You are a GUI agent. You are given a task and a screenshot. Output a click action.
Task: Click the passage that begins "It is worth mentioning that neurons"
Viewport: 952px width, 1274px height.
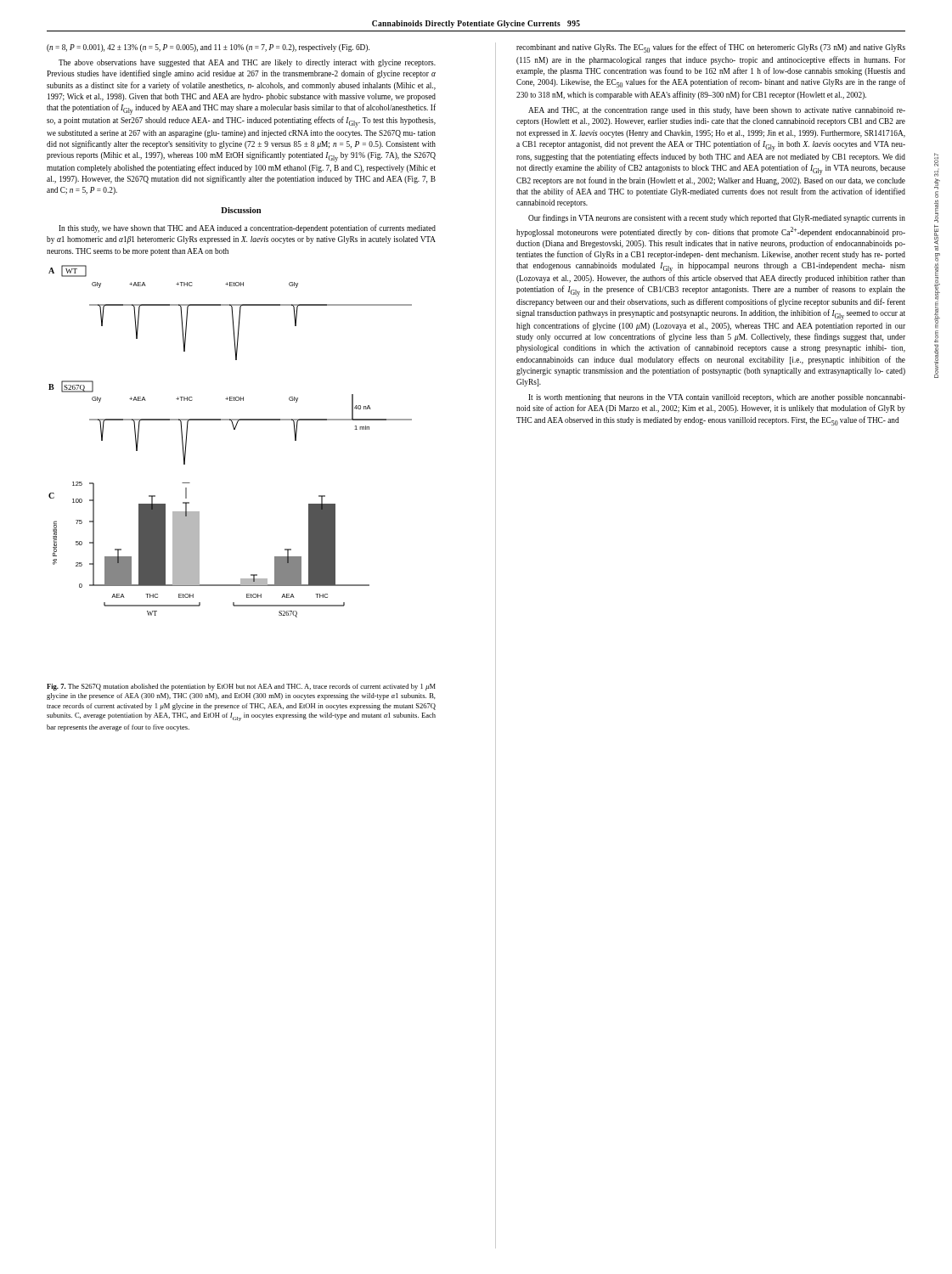coord(711,410)
